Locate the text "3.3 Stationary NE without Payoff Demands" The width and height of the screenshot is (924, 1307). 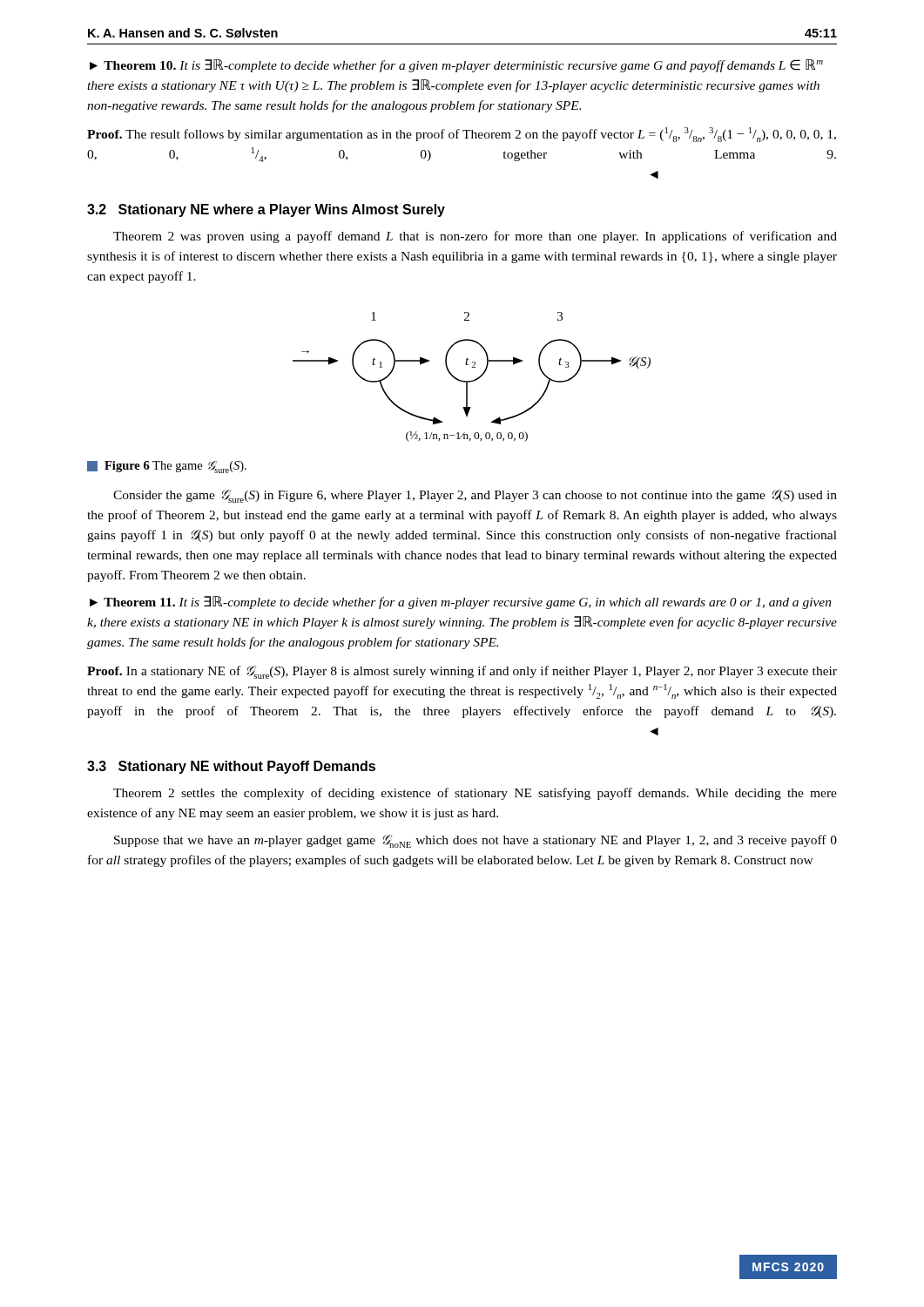[232, 766]
